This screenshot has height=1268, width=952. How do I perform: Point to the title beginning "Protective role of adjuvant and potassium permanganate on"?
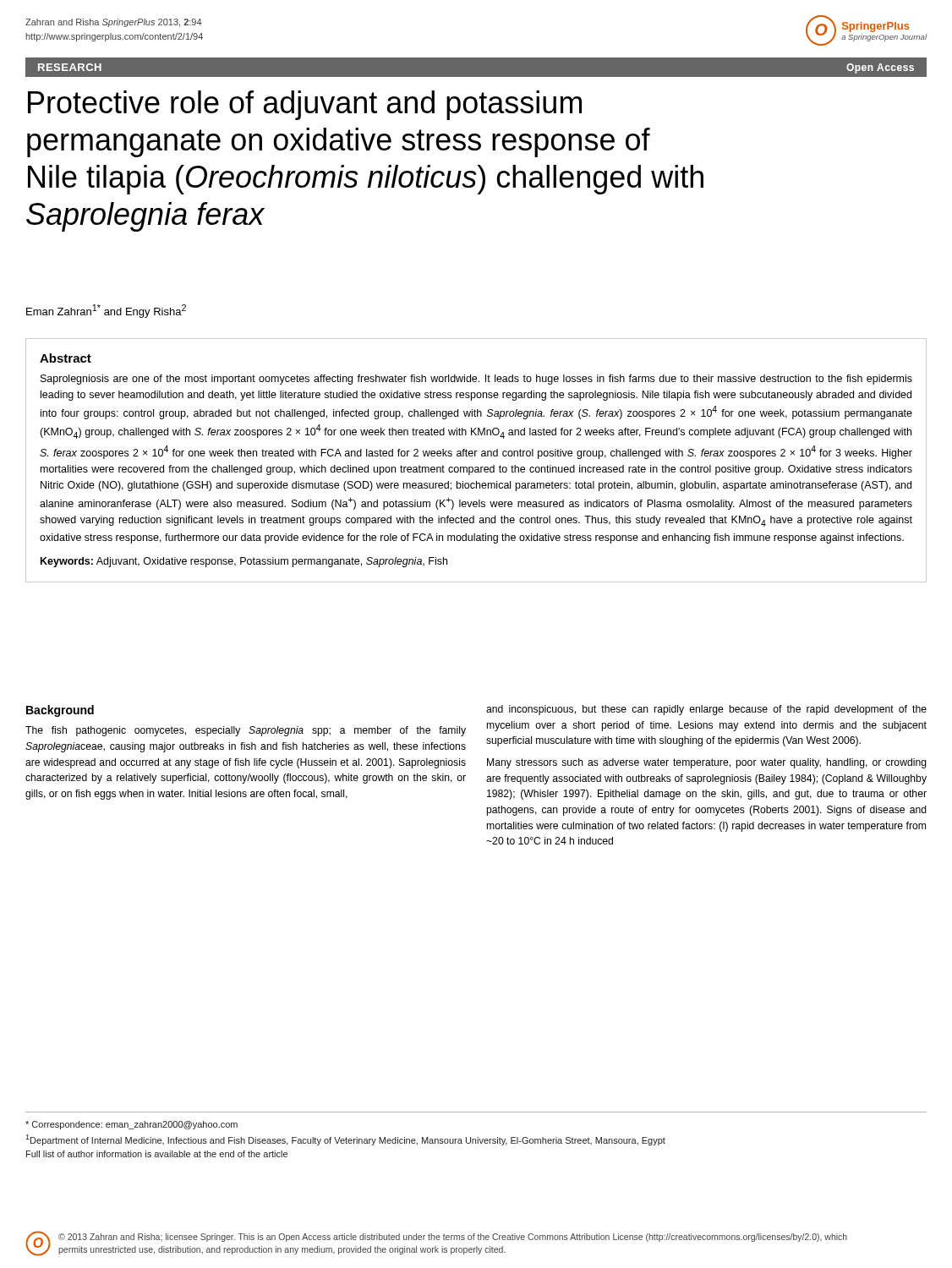point(365,158)
